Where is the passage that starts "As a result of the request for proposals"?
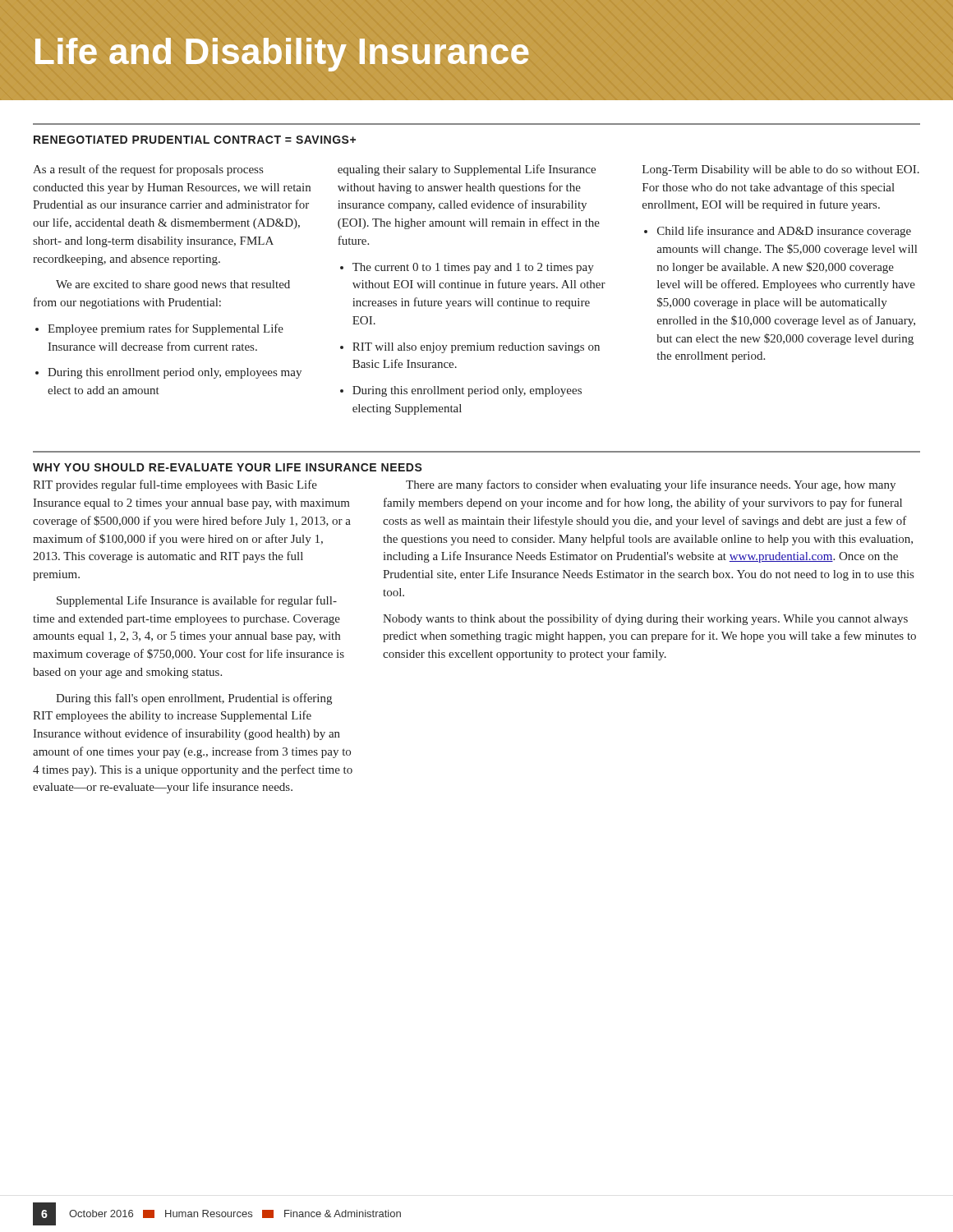 point(172,236)
